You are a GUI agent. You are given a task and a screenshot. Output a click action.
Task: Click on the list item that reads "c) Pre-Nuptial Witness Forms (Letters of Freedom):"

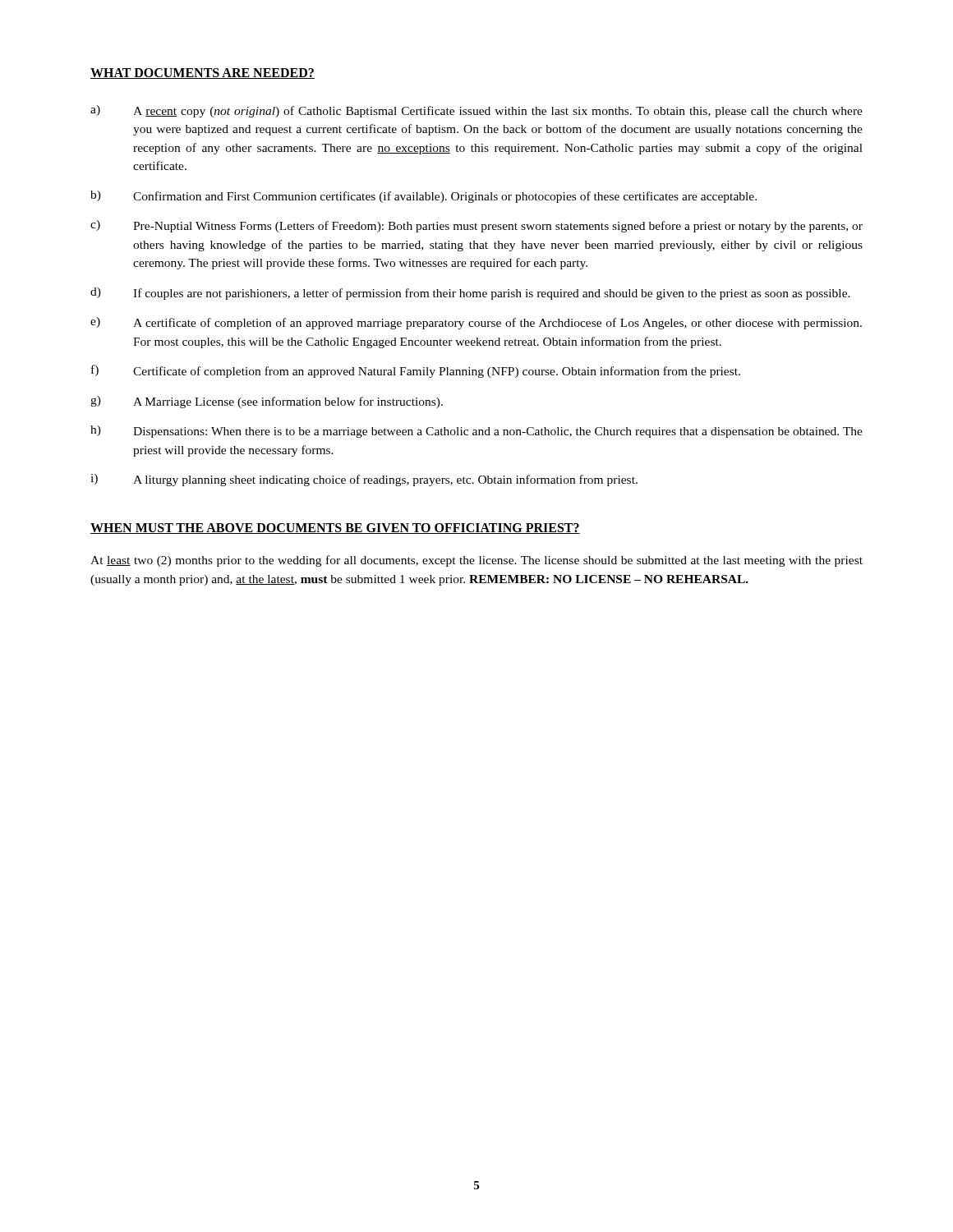click(x=476, y=245)
